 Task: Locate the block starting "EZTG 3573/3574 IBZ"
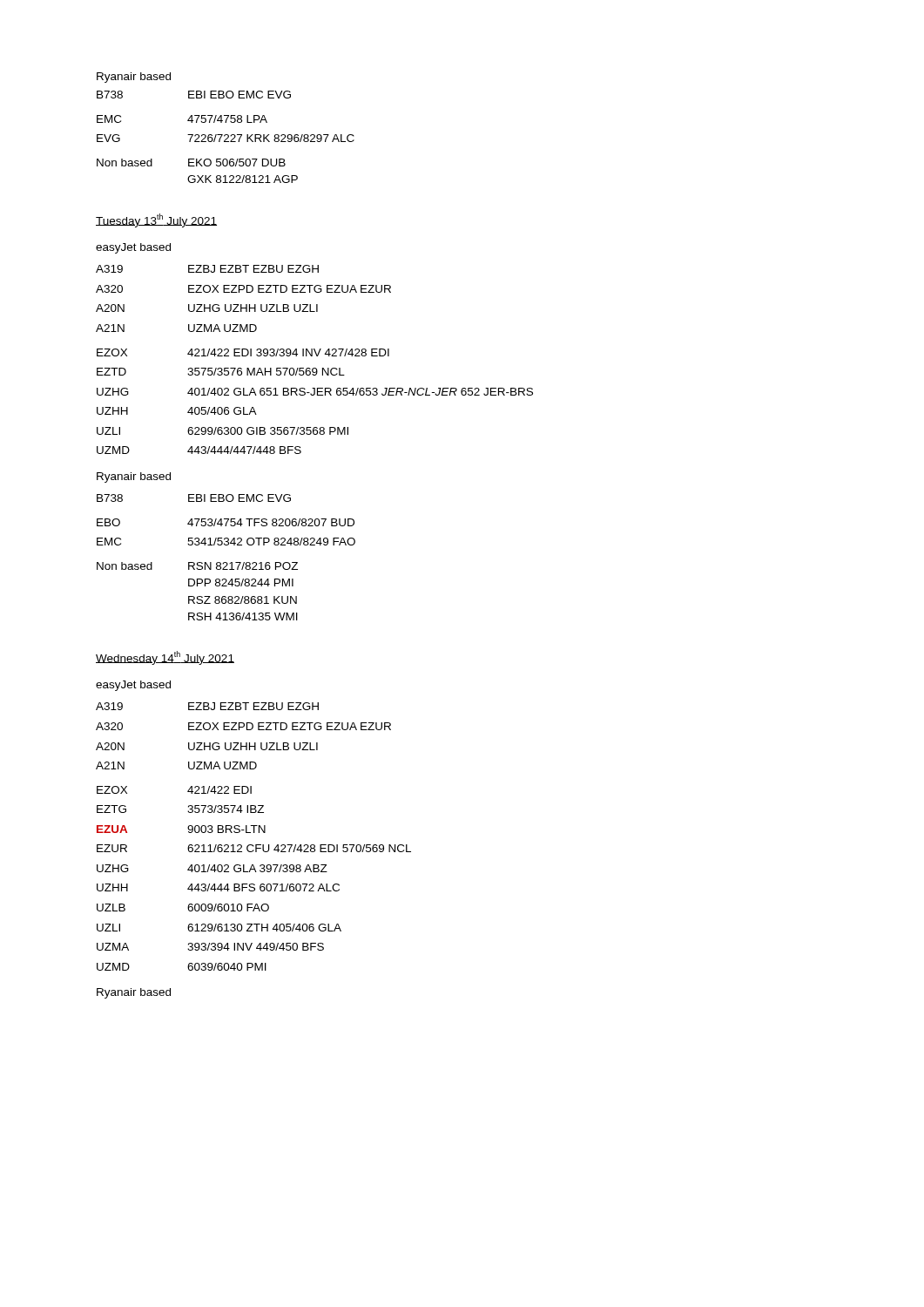pyautogui.click(x=180, y=809)
